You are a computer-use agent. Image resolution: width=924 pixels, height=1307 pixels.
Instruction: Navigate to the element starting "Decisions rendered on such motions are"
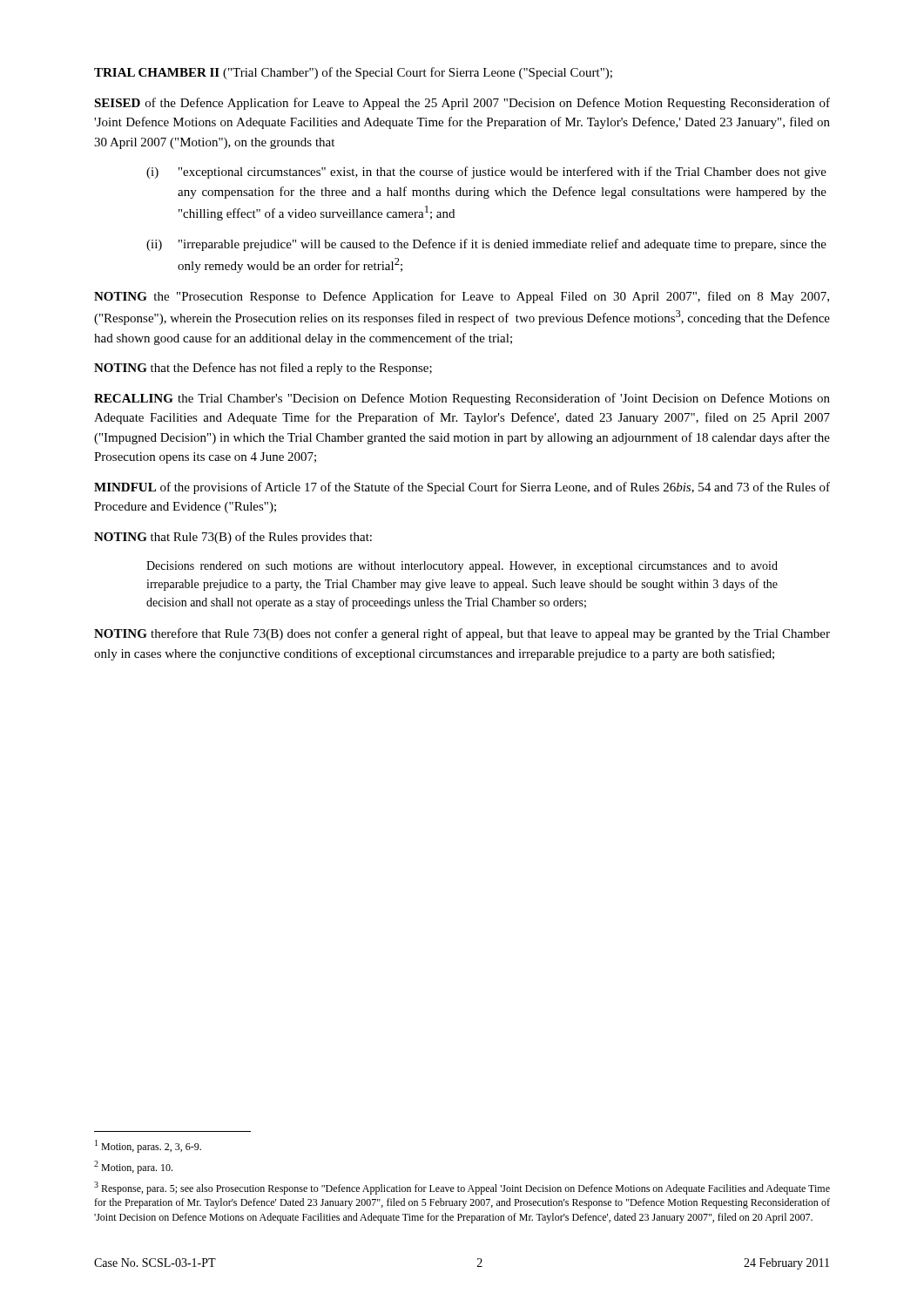(462, 584)
